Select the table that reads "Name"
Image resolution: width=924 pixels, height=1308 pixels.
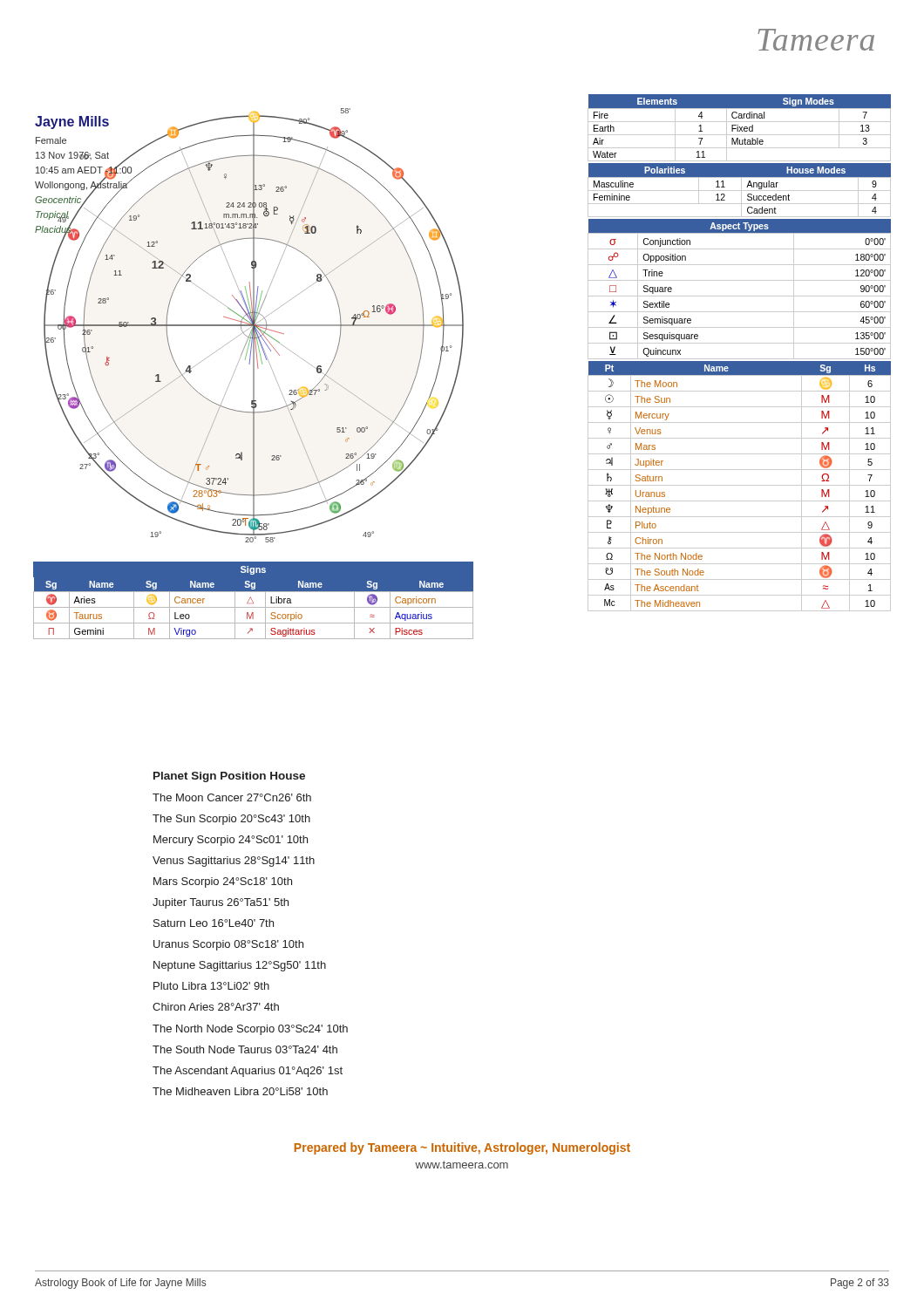coord(253,600)
